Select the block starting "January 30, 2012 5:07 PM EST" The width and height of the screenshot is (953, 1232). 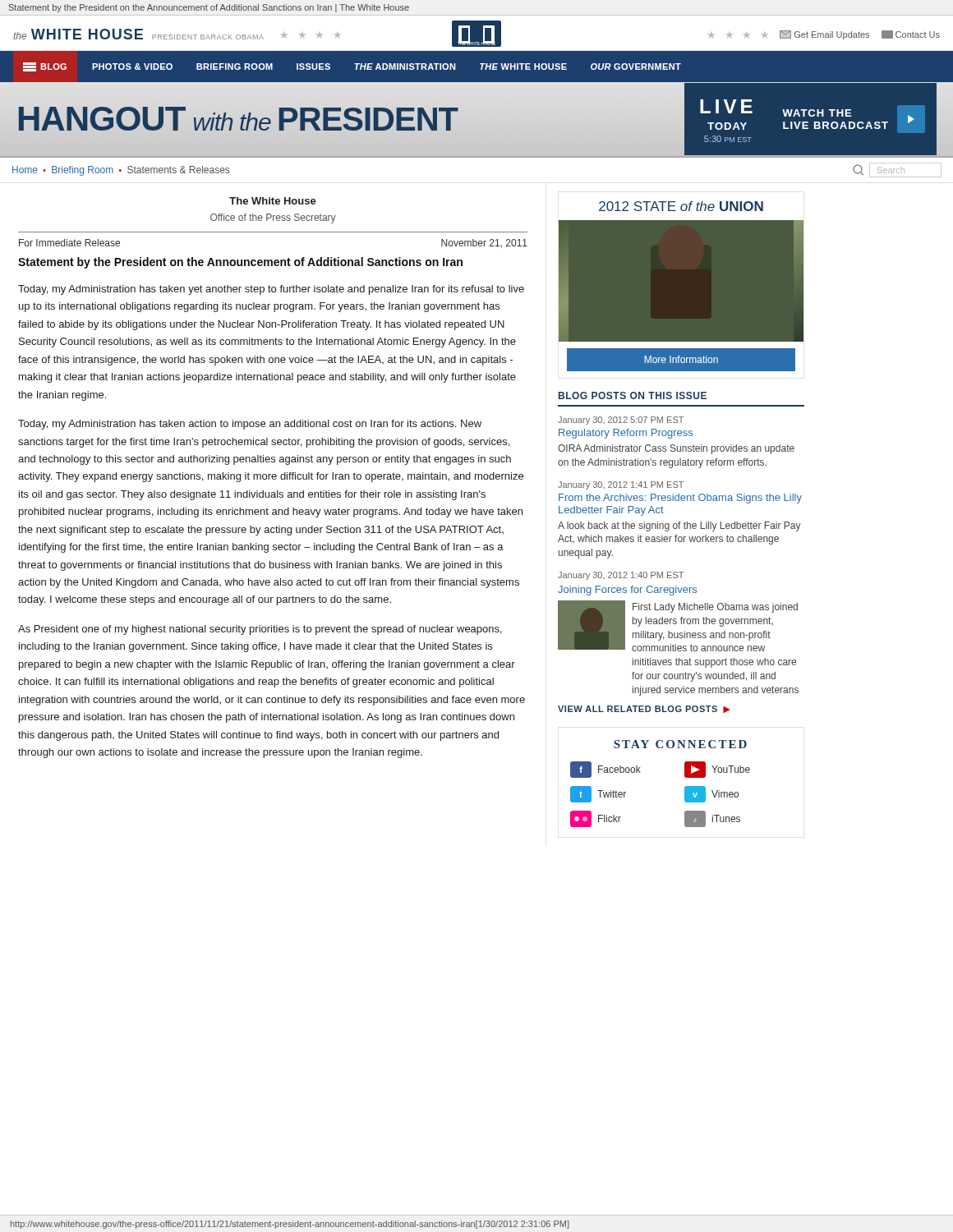(621, 420)
